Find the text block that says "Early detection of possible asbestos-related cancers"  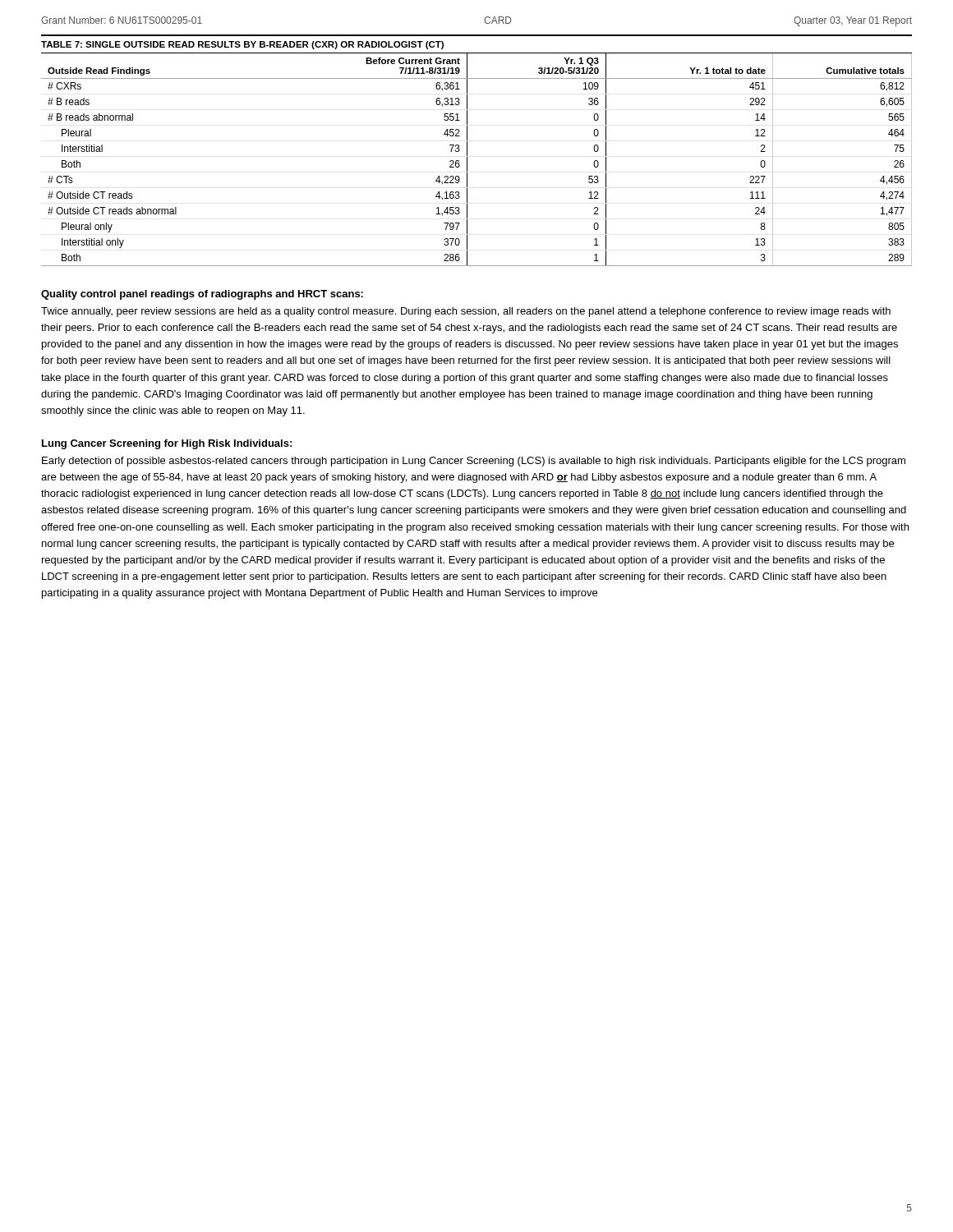click(475, 527)
